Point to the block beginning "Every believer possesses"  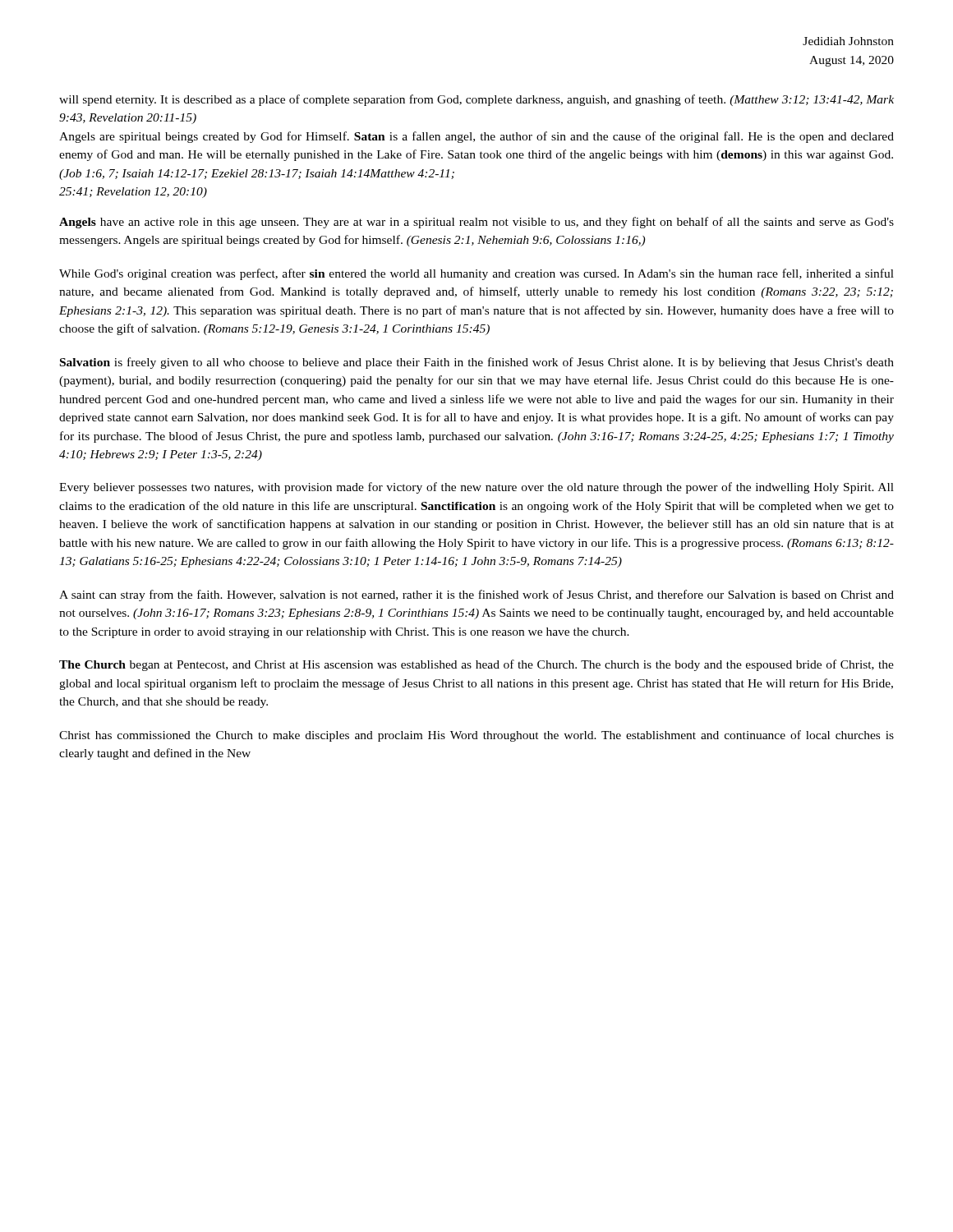[x=476, y=524]
